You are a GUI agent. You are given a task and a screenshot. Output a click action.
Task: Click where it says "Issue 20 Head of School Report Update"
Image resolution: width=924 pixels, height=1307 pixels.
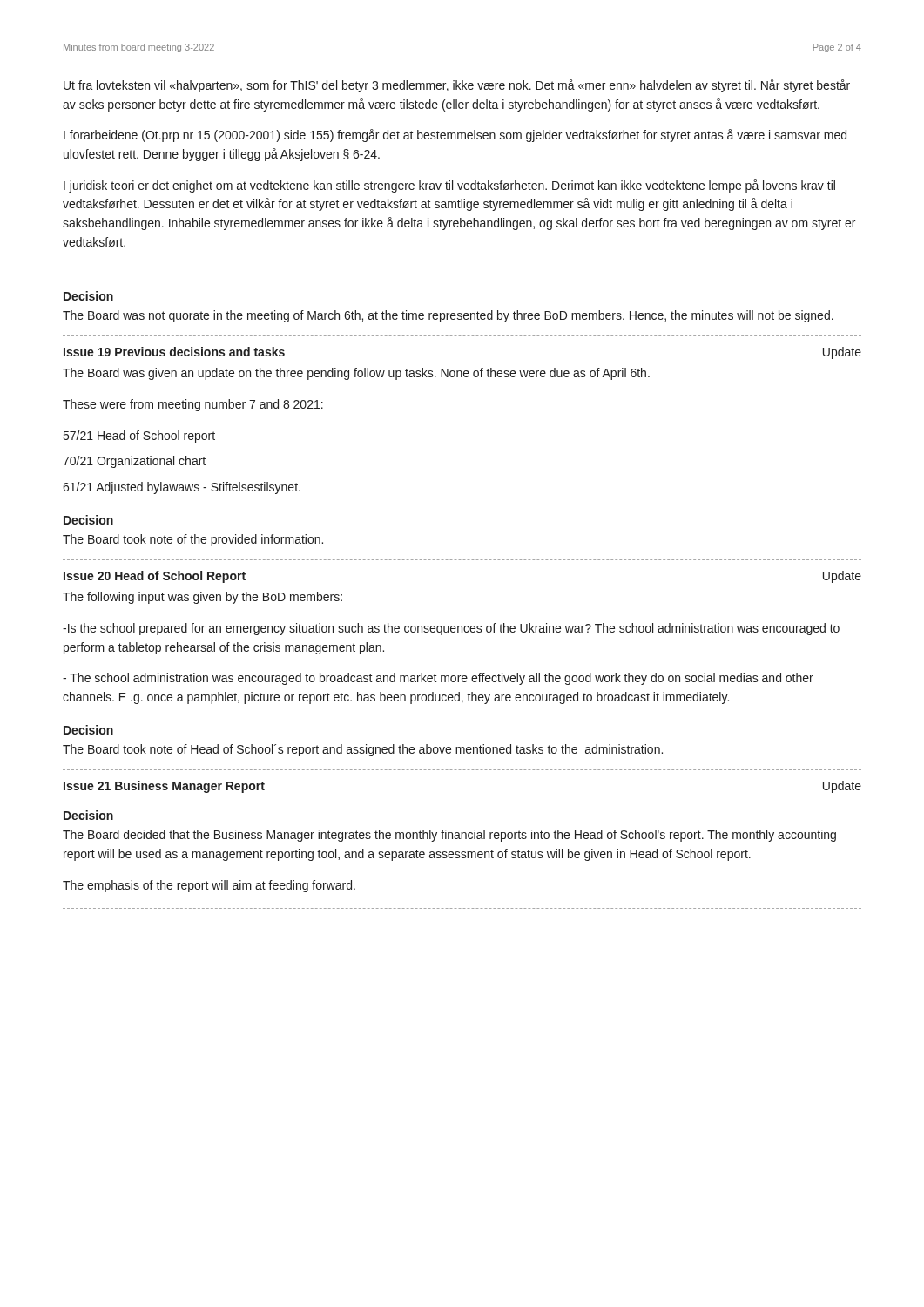[x=157, y=576]
